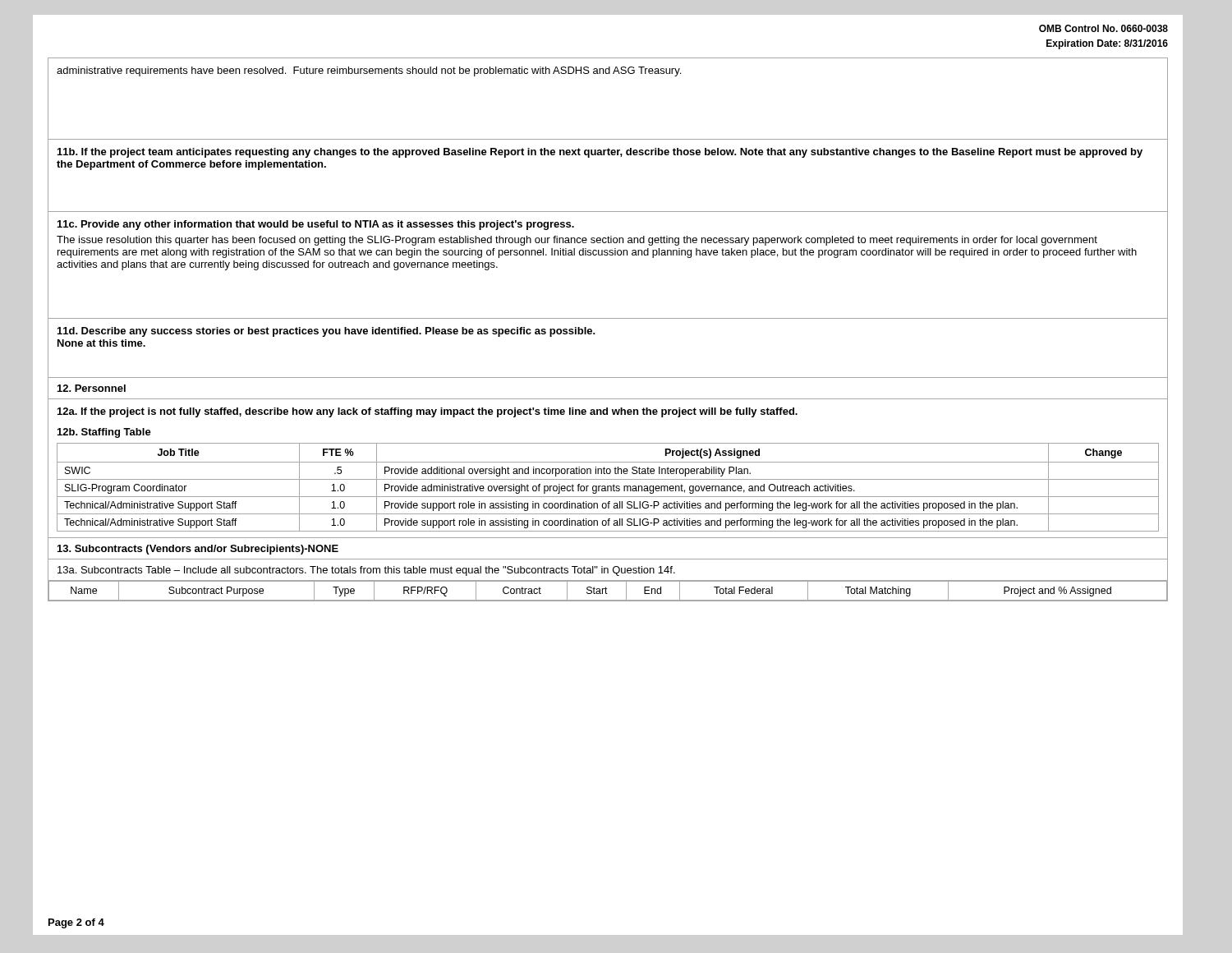
Task: Point to the block beginning "11b. If the project team"
Action: (x=600, y=158)
